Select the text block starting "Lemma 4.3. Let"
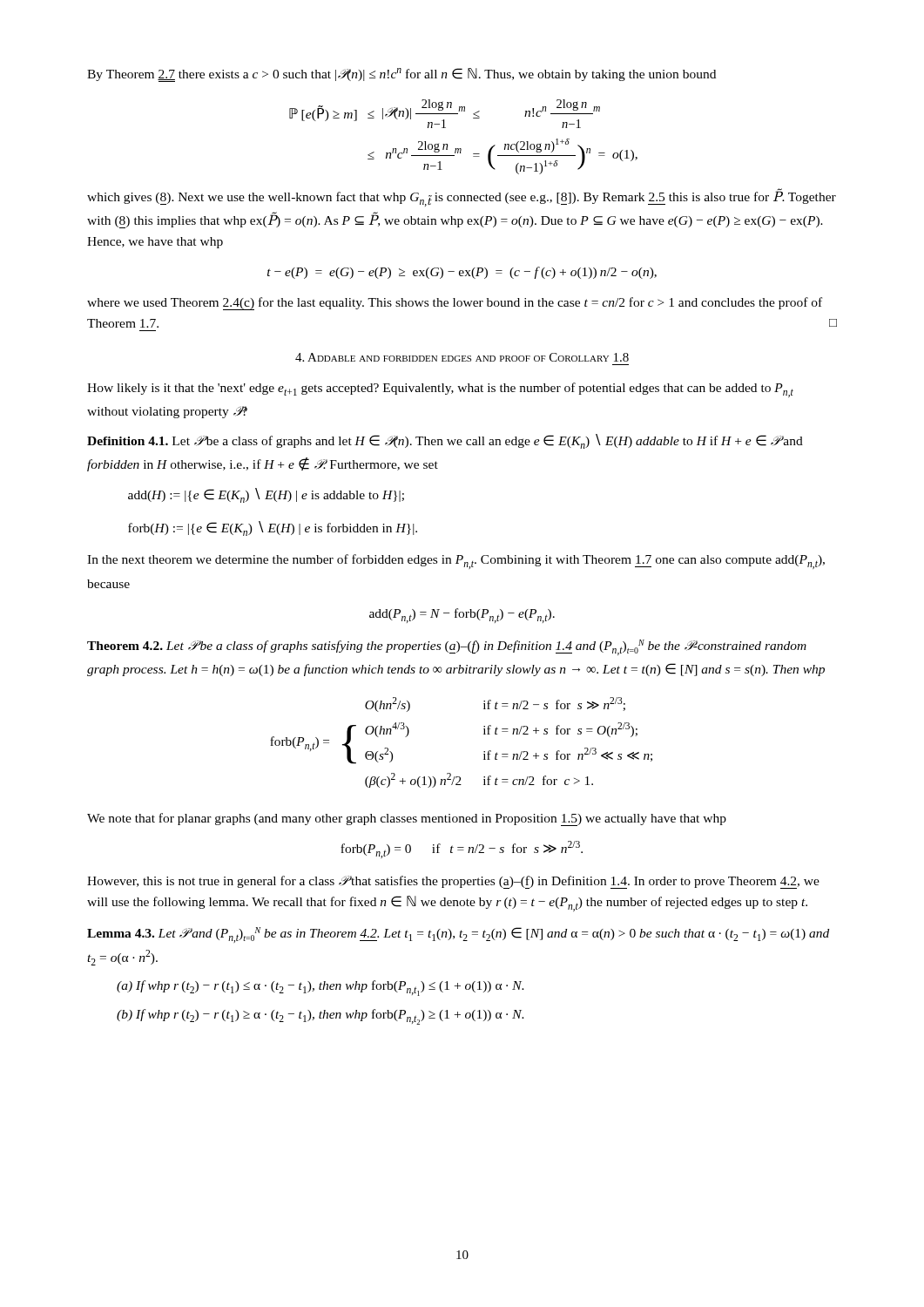924x1307 pixels. point(458,947)
